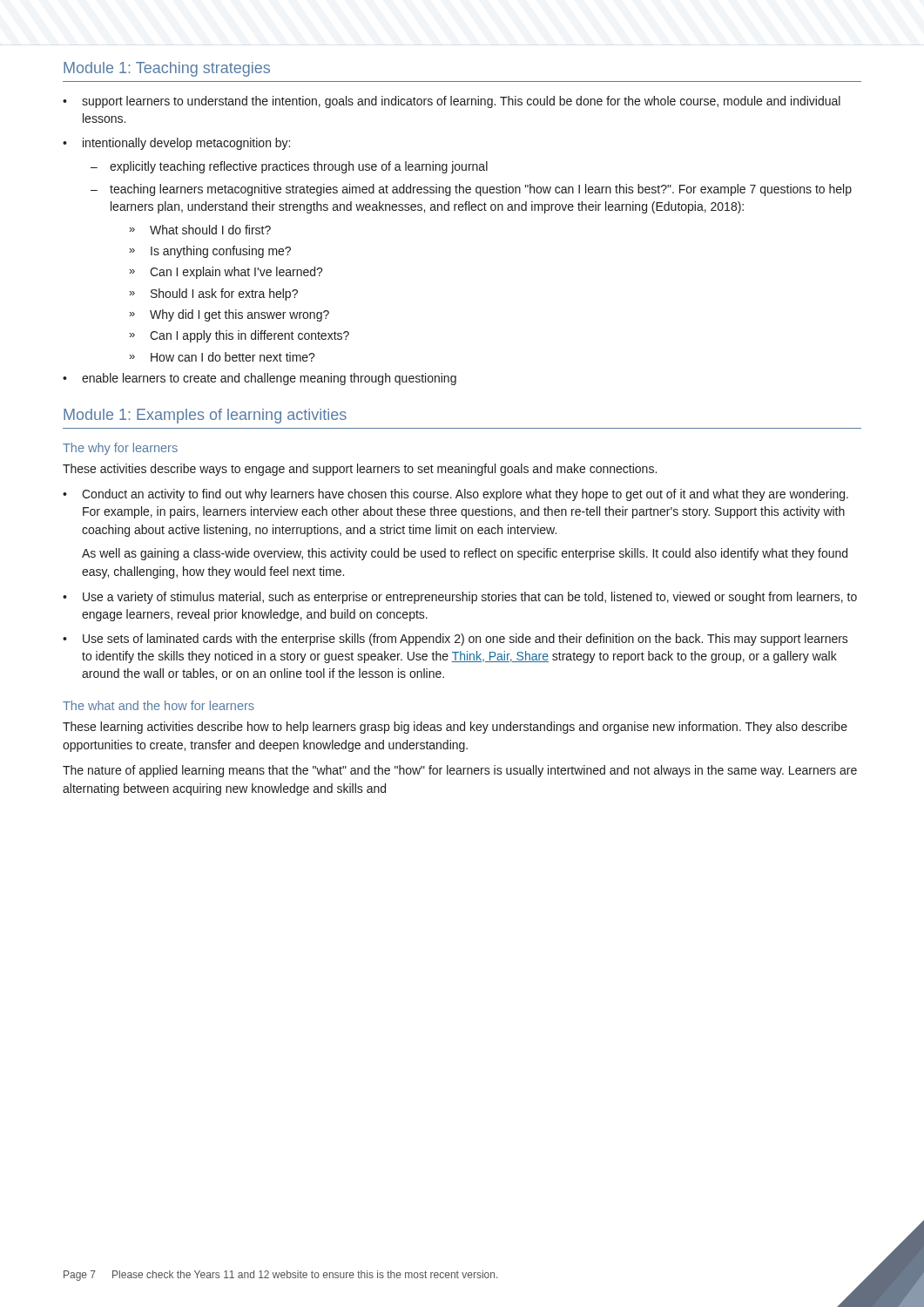Click the passage that begins "» Why did I"

pos(229,315)
